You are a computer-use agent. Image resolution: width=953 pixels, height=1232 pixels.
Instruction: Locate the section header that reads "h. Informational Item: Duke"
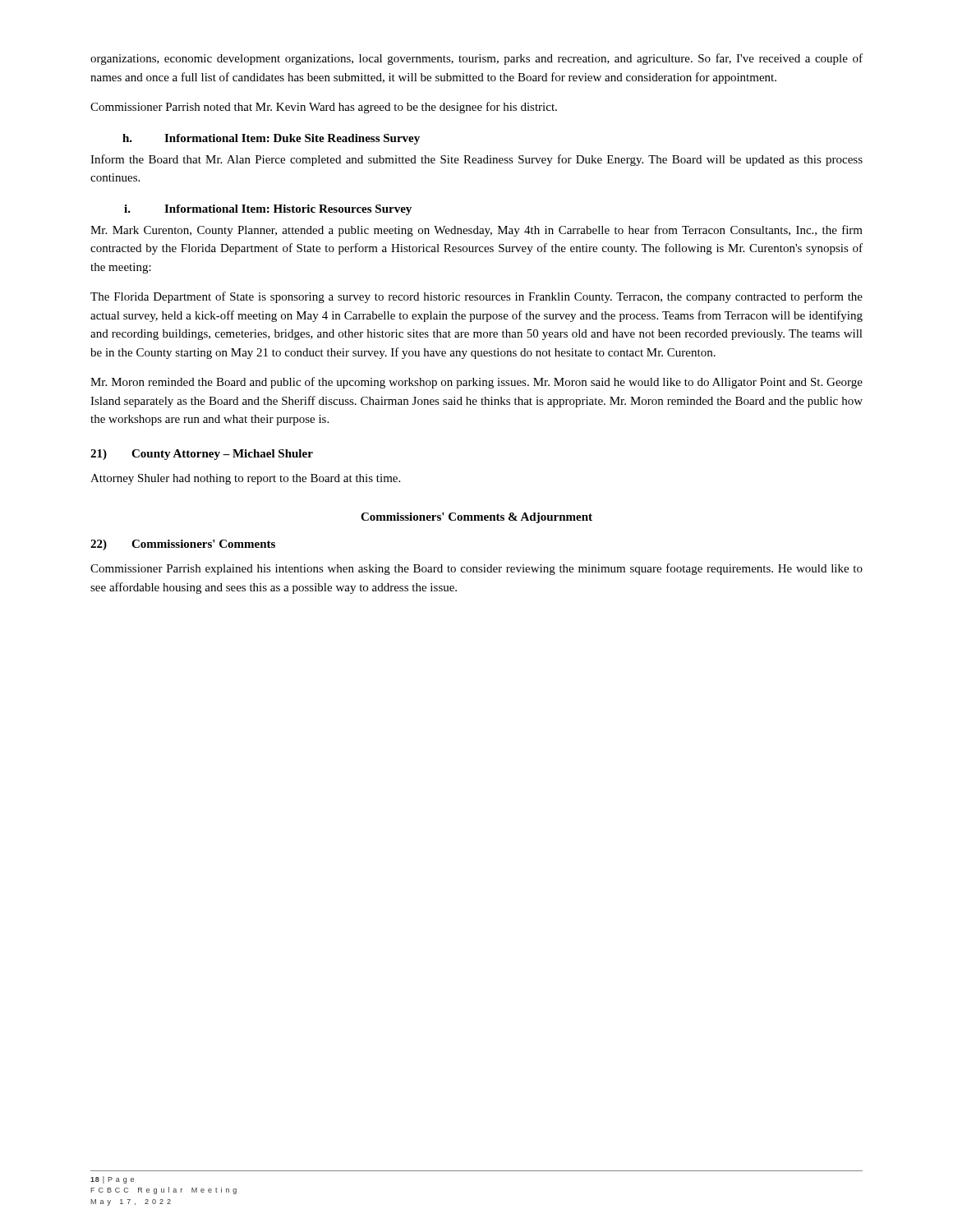(x=271, y=139)
